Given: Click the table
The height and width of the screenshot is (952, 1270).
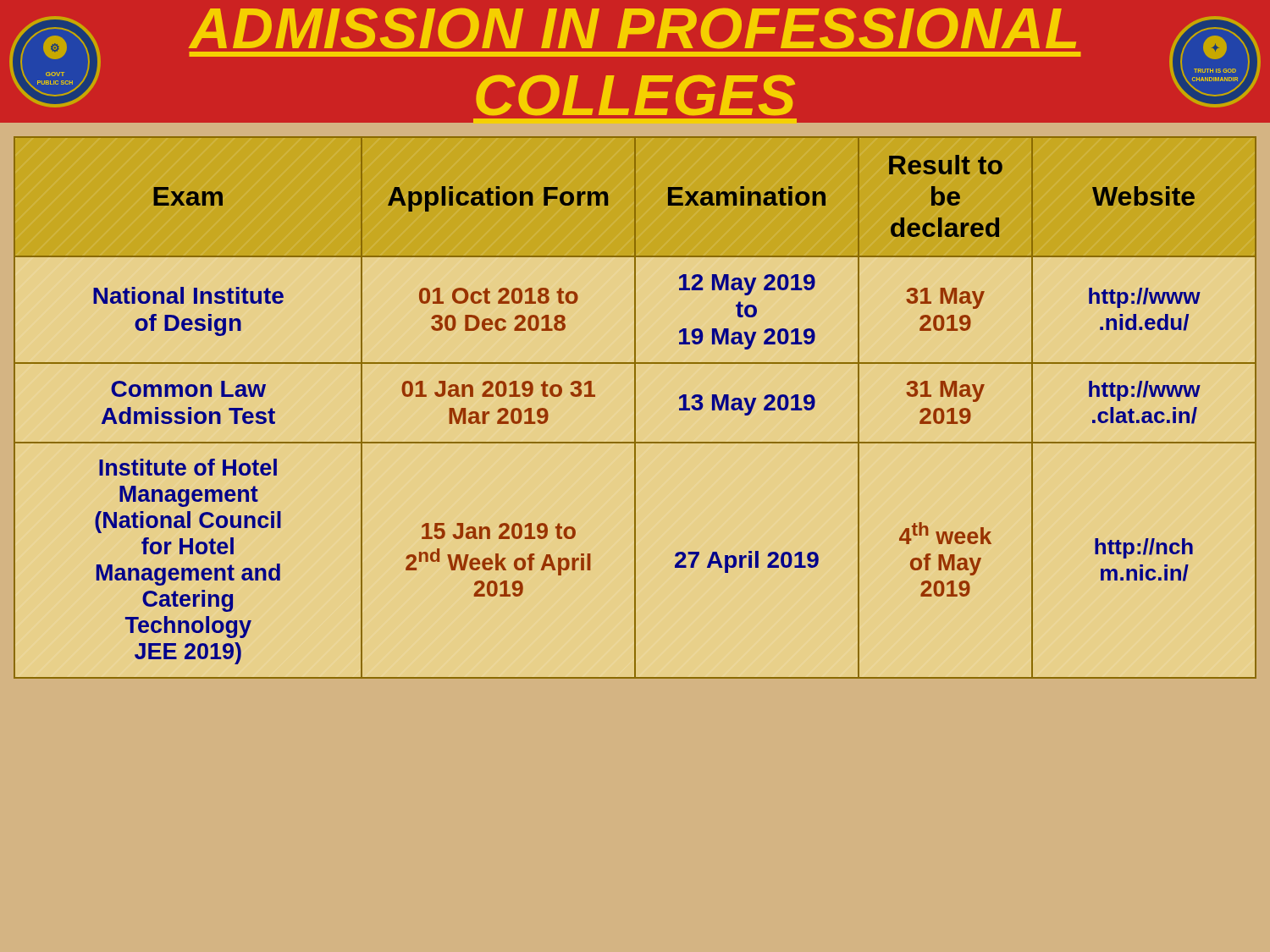Looking at the screenshot, I should [x=635, y=401].
